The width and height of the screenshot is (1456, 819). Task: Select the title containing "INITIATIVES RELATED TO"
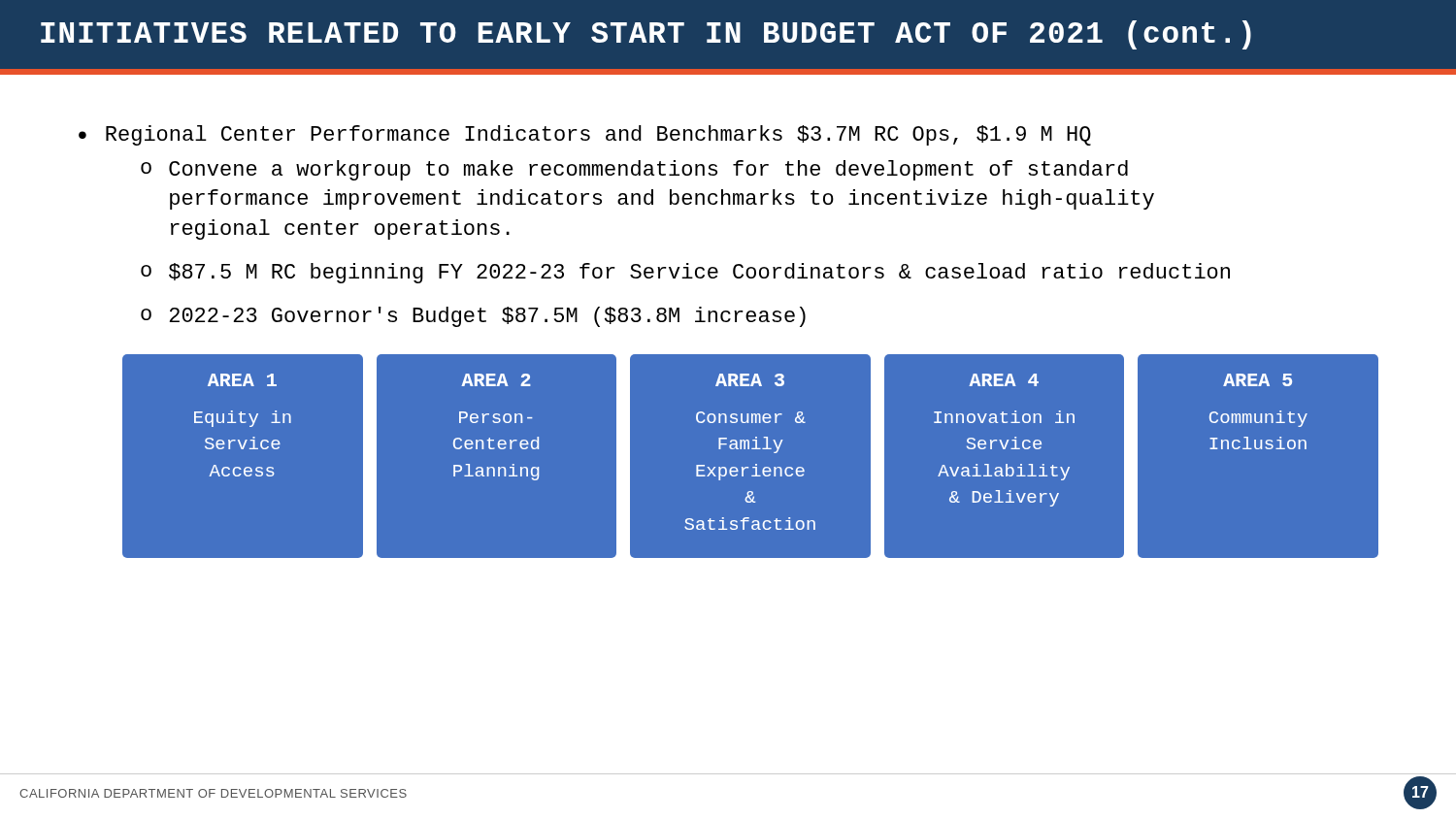(x=728, y=34)
